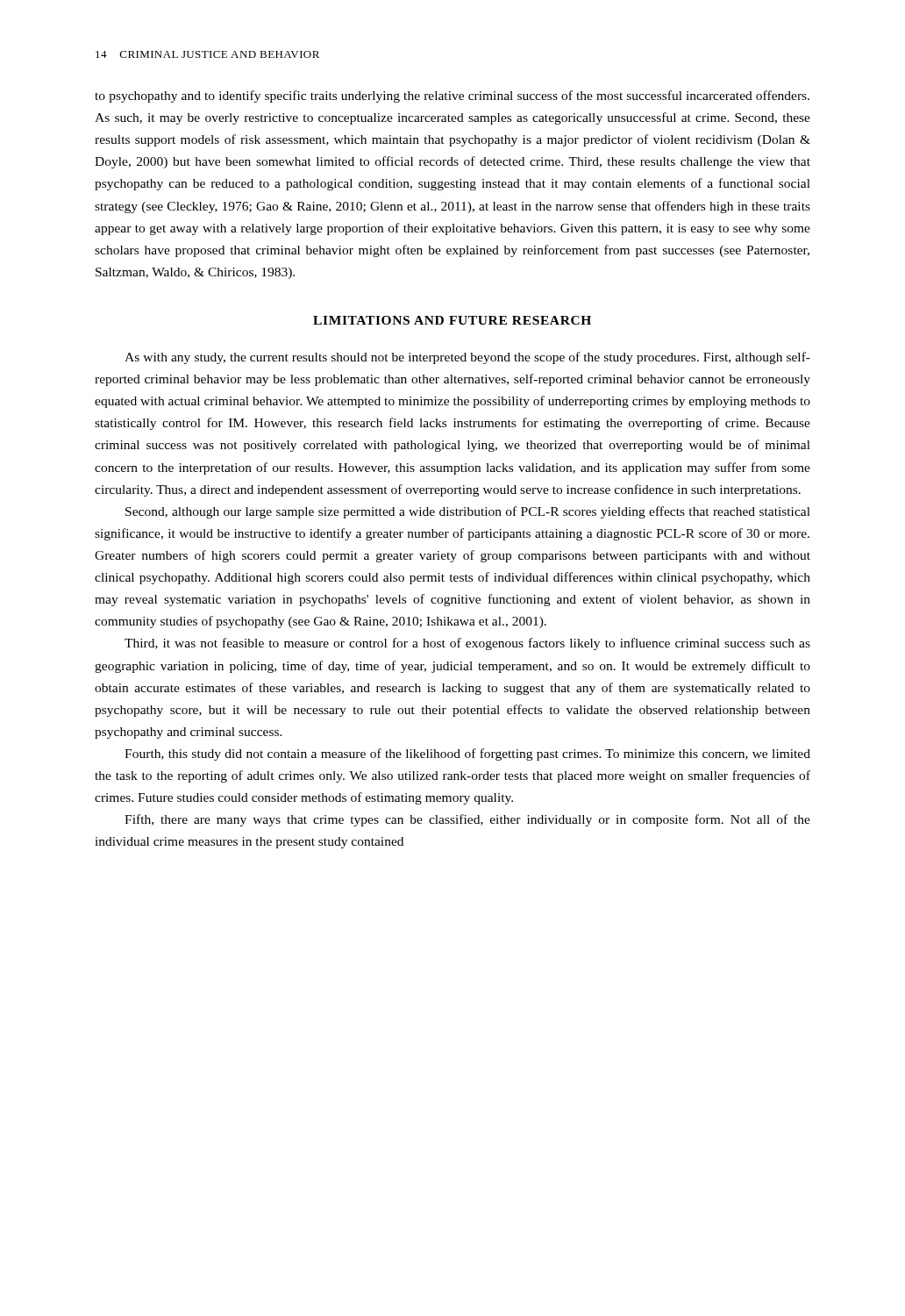
Task: Navigate to the element starting "to psychopathy and"
Action: pos(452,183)
